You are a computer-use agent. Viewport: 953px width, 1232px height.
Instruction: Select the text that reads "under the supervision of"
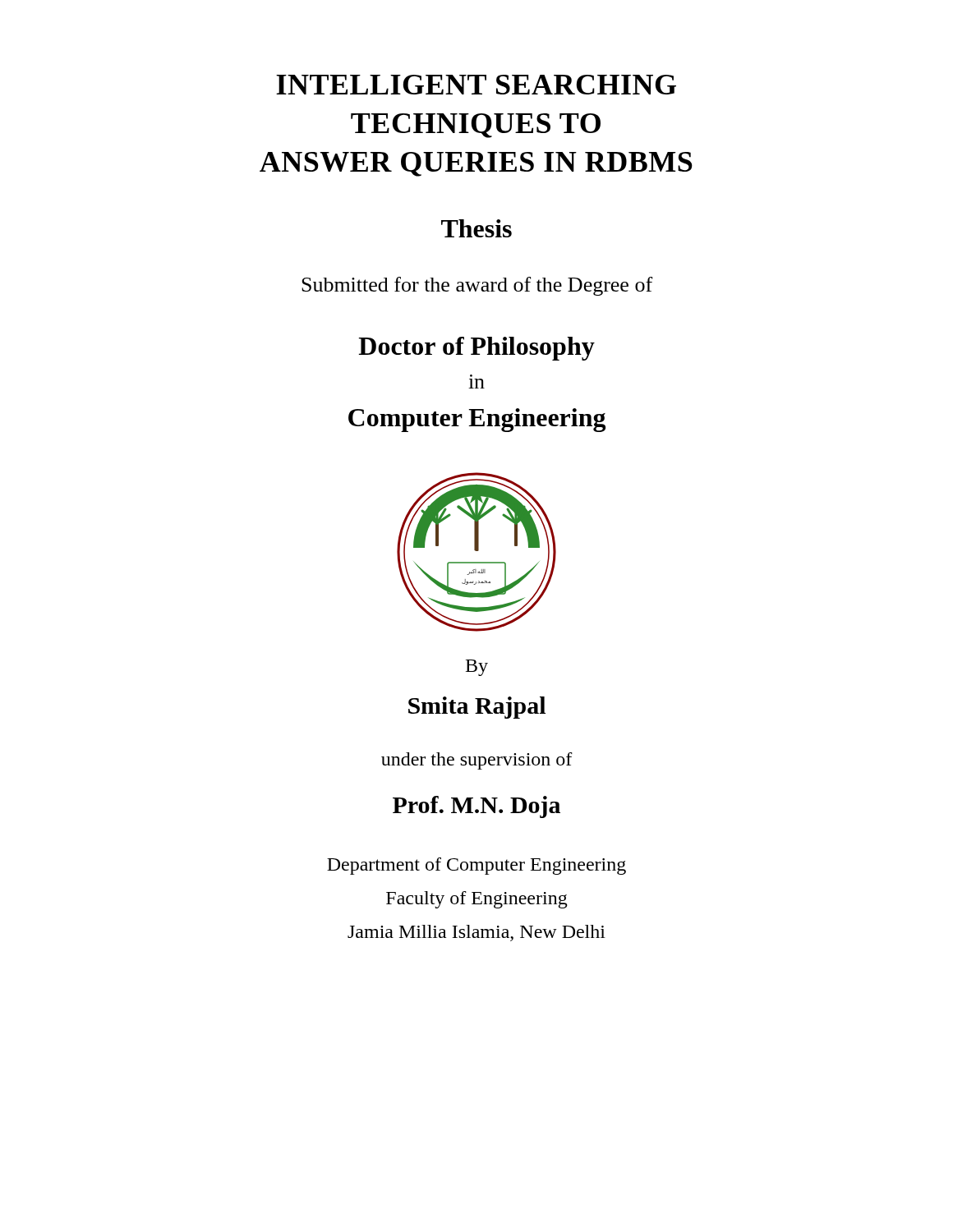click(476, 759)
